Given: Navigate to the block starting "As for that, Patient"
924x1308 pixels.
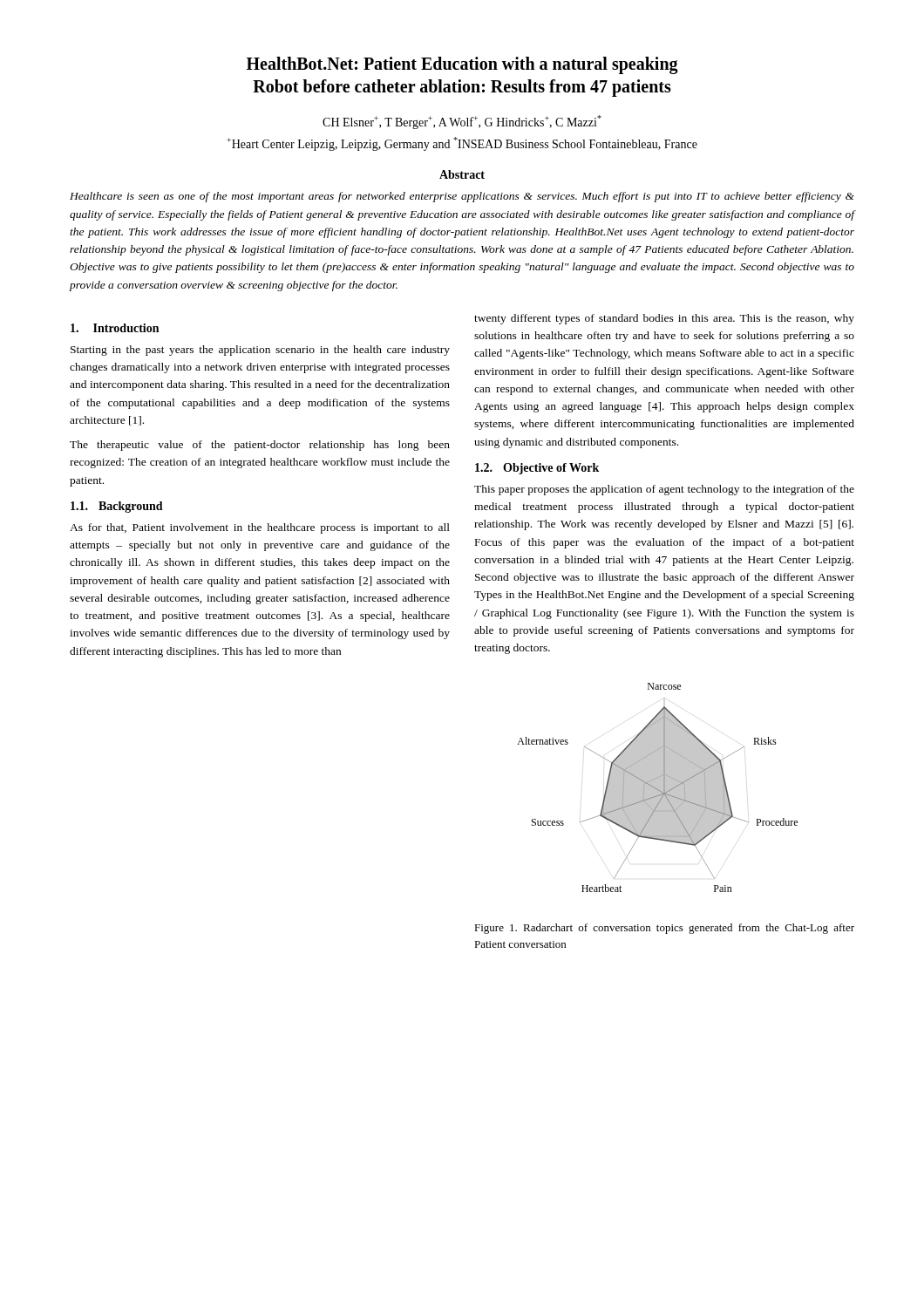Looking at the screenshot, I should pyautogui.click(x=260, y=589).
